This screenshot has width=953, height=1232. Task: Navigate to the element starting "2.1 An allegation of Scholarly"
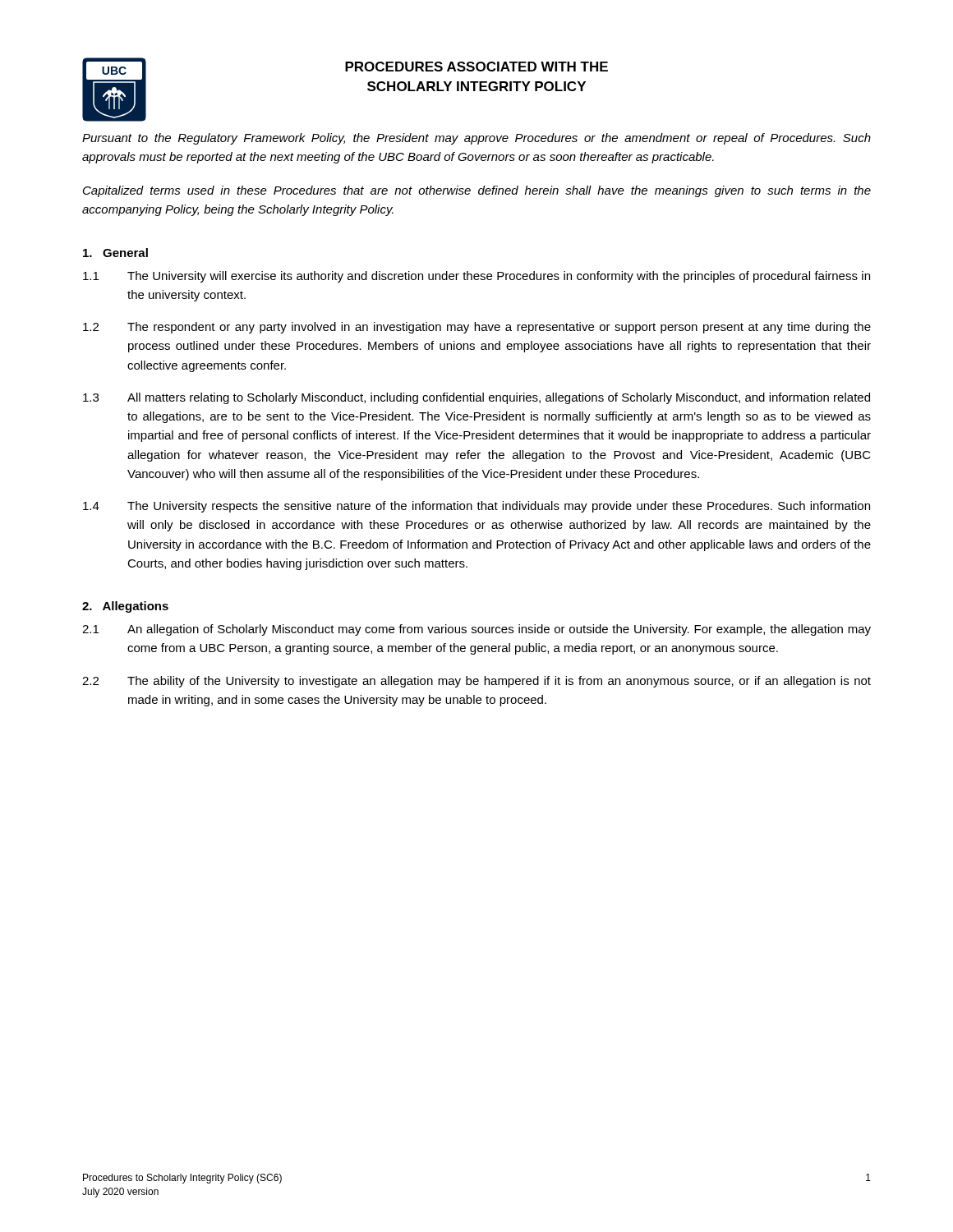[x=476, y=638]
